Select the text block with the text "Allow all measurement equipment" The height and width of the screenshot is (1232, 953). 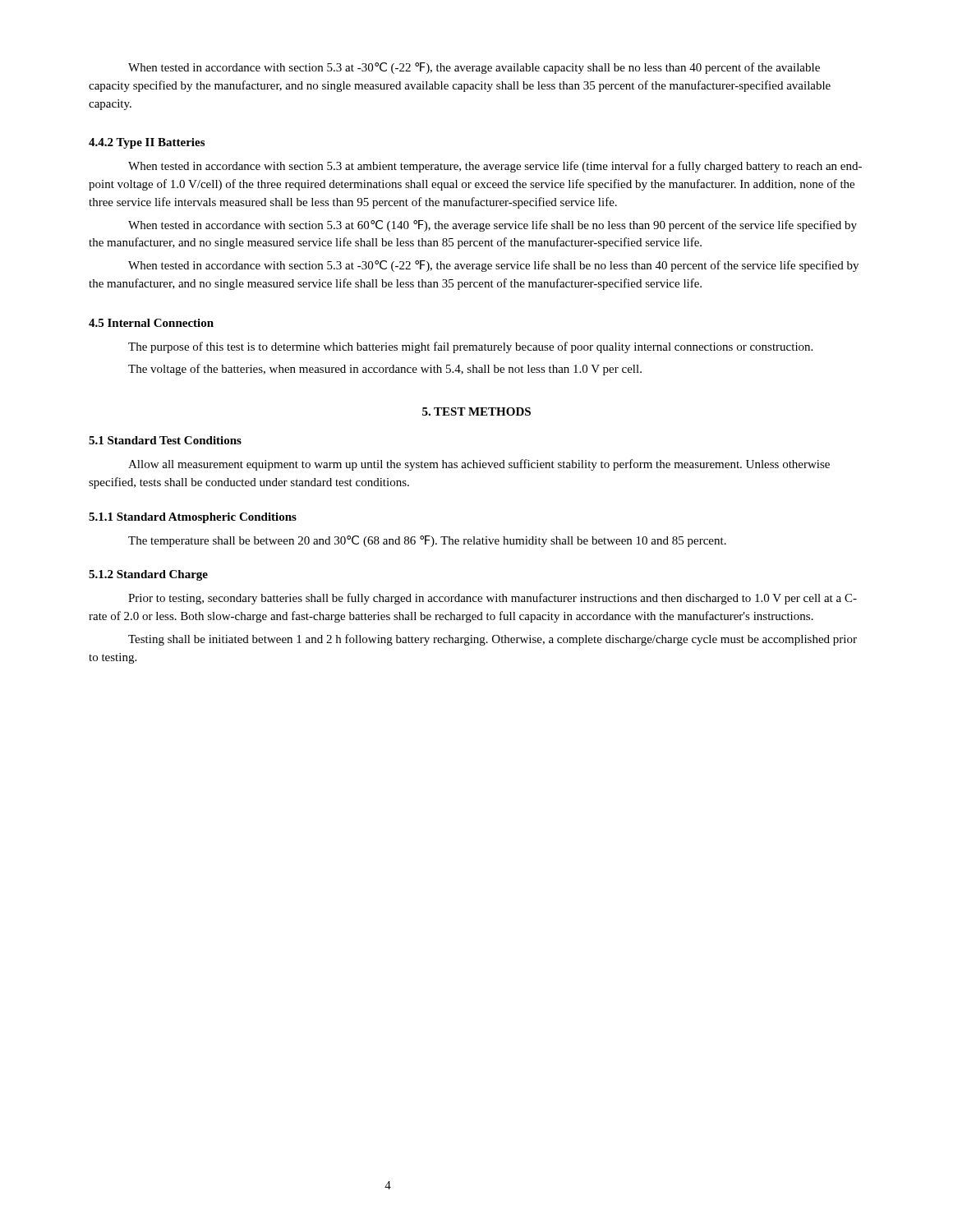click(476, 474)
